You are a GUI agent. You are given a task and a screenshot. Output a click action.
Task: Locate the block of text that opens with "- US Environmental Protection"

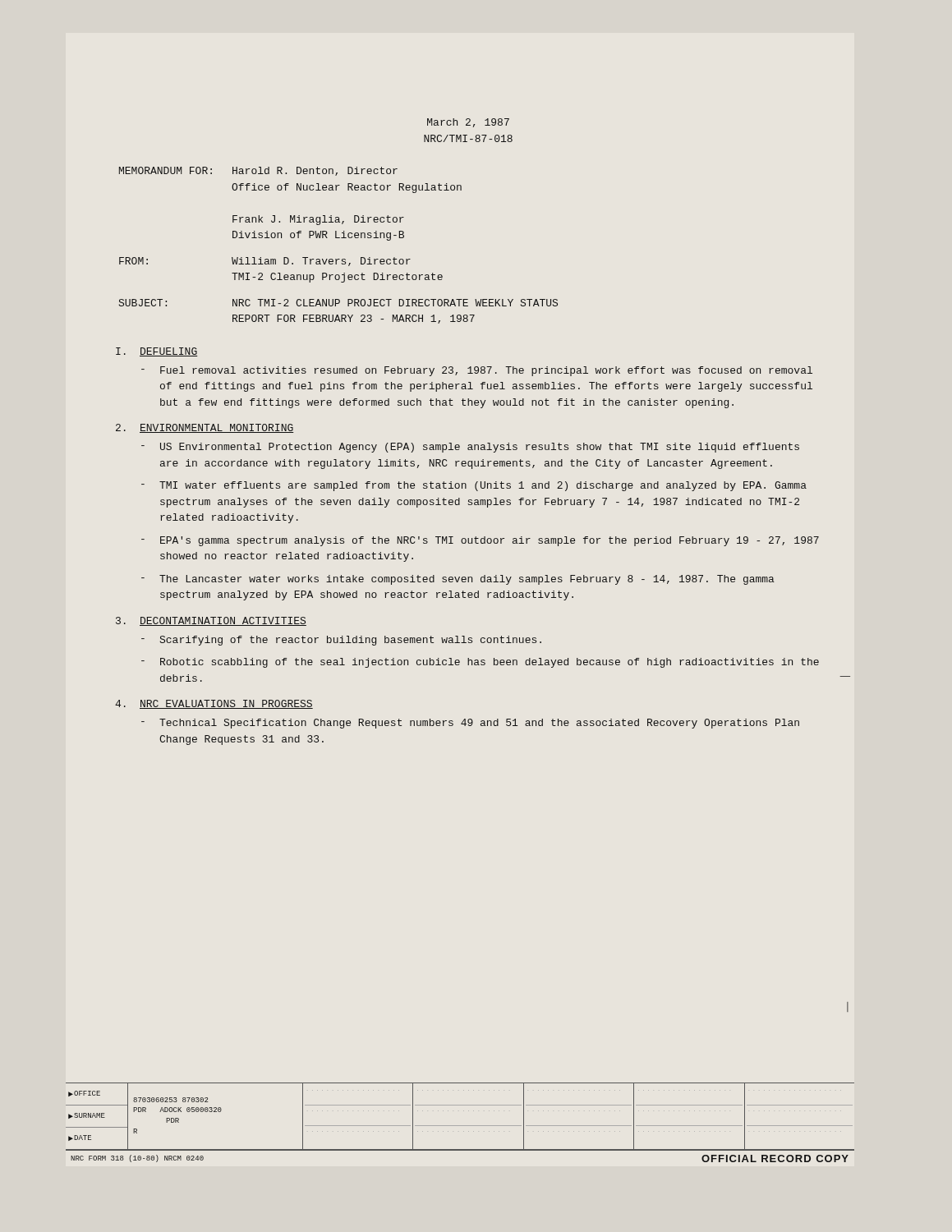481,455
